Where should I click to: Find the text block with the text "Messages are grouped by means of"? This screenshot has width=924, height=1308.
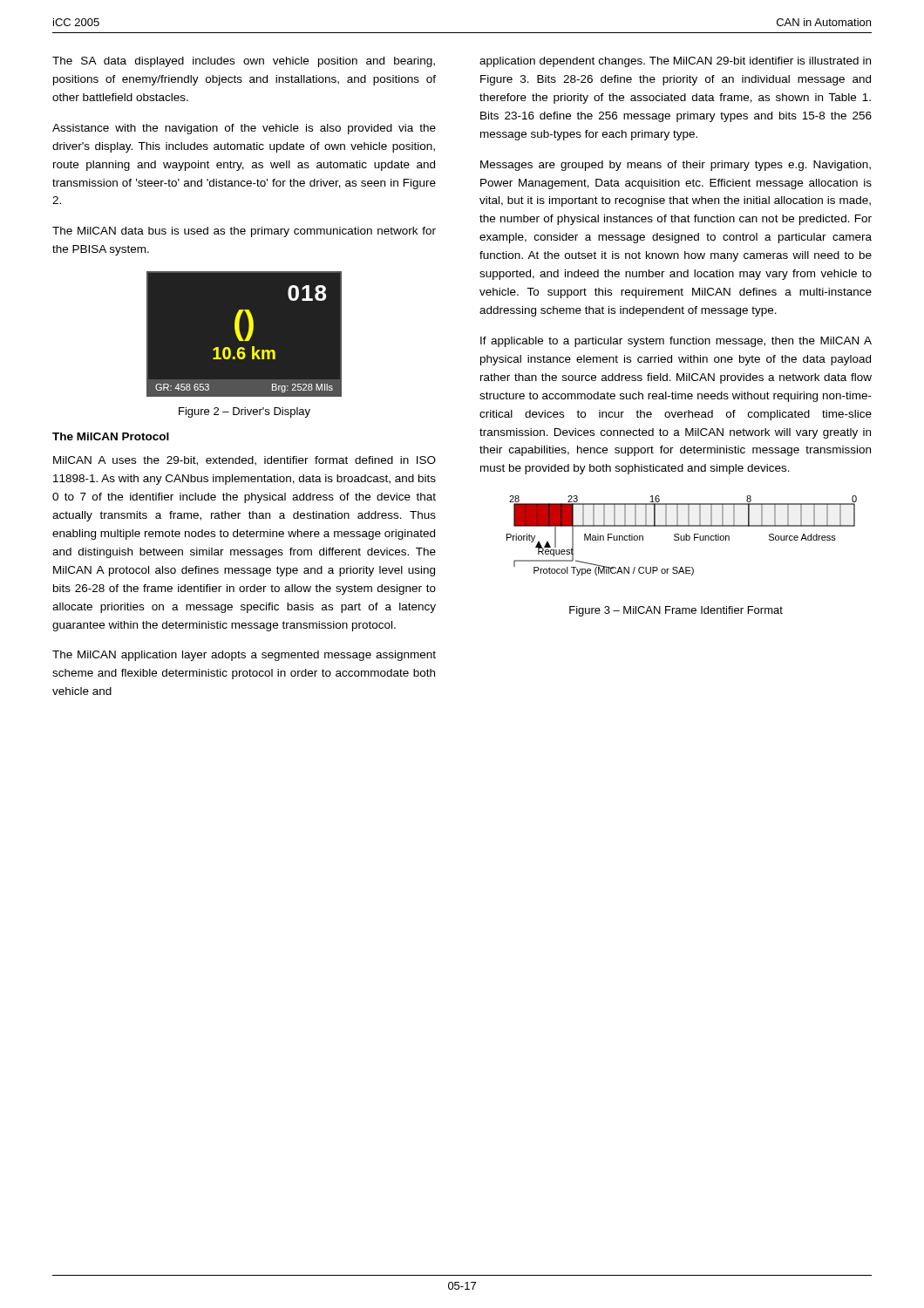(x=676, y=237)
